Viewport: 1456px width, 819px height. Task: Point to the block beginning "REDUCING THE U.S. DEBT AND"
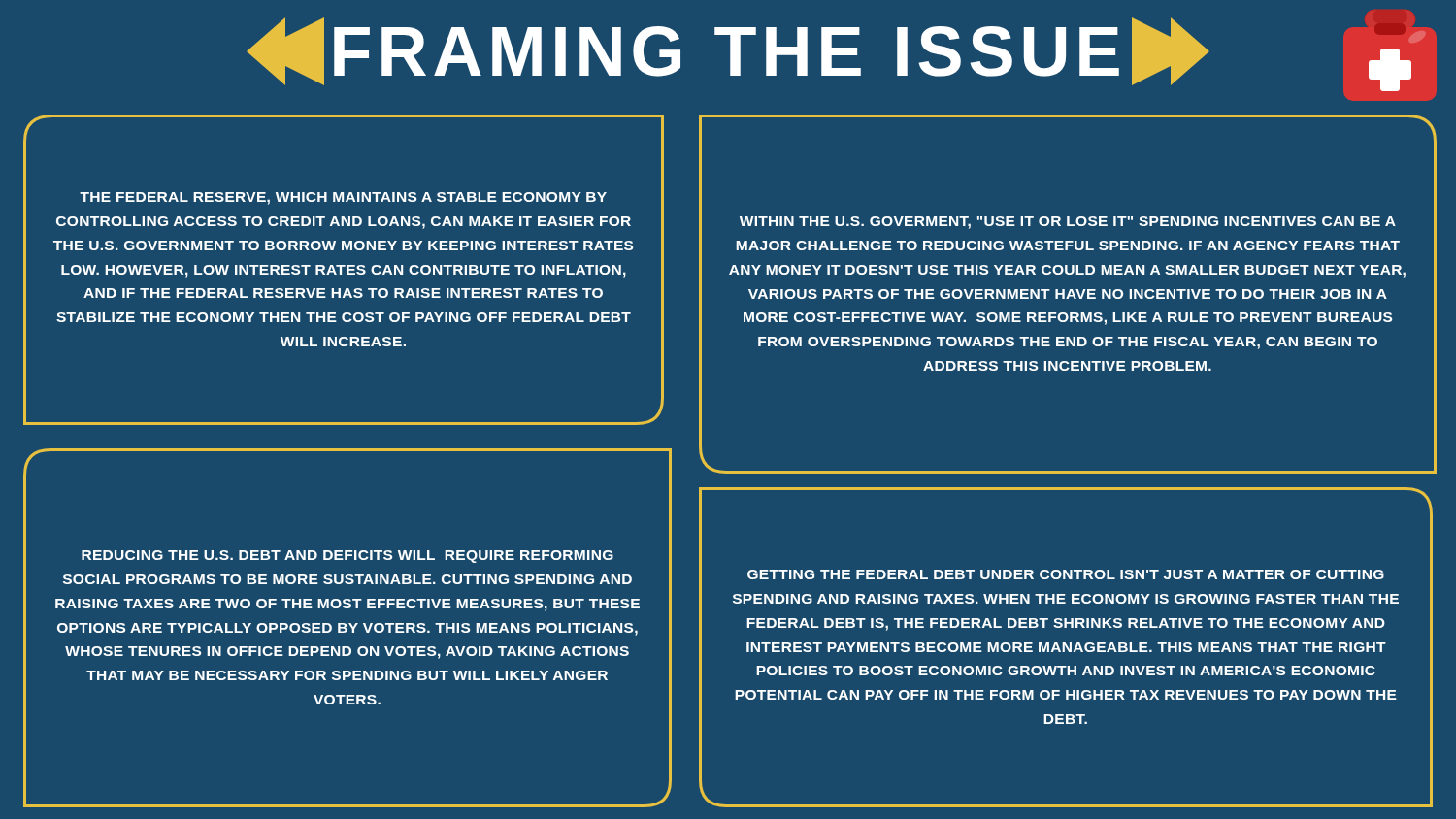click(347, 628)
